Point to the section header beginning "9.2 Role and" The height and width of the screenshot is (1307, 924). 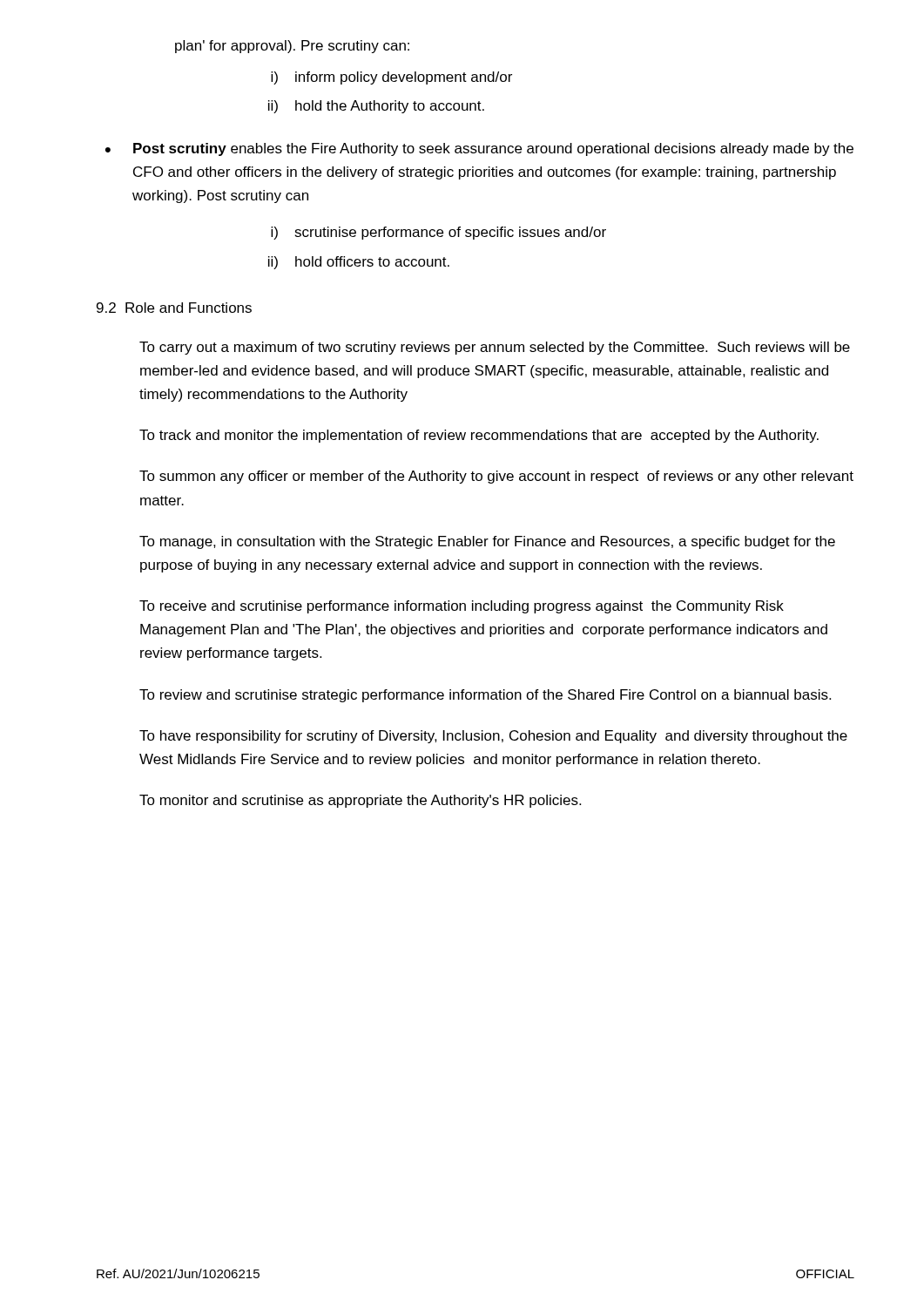point(174,308)
